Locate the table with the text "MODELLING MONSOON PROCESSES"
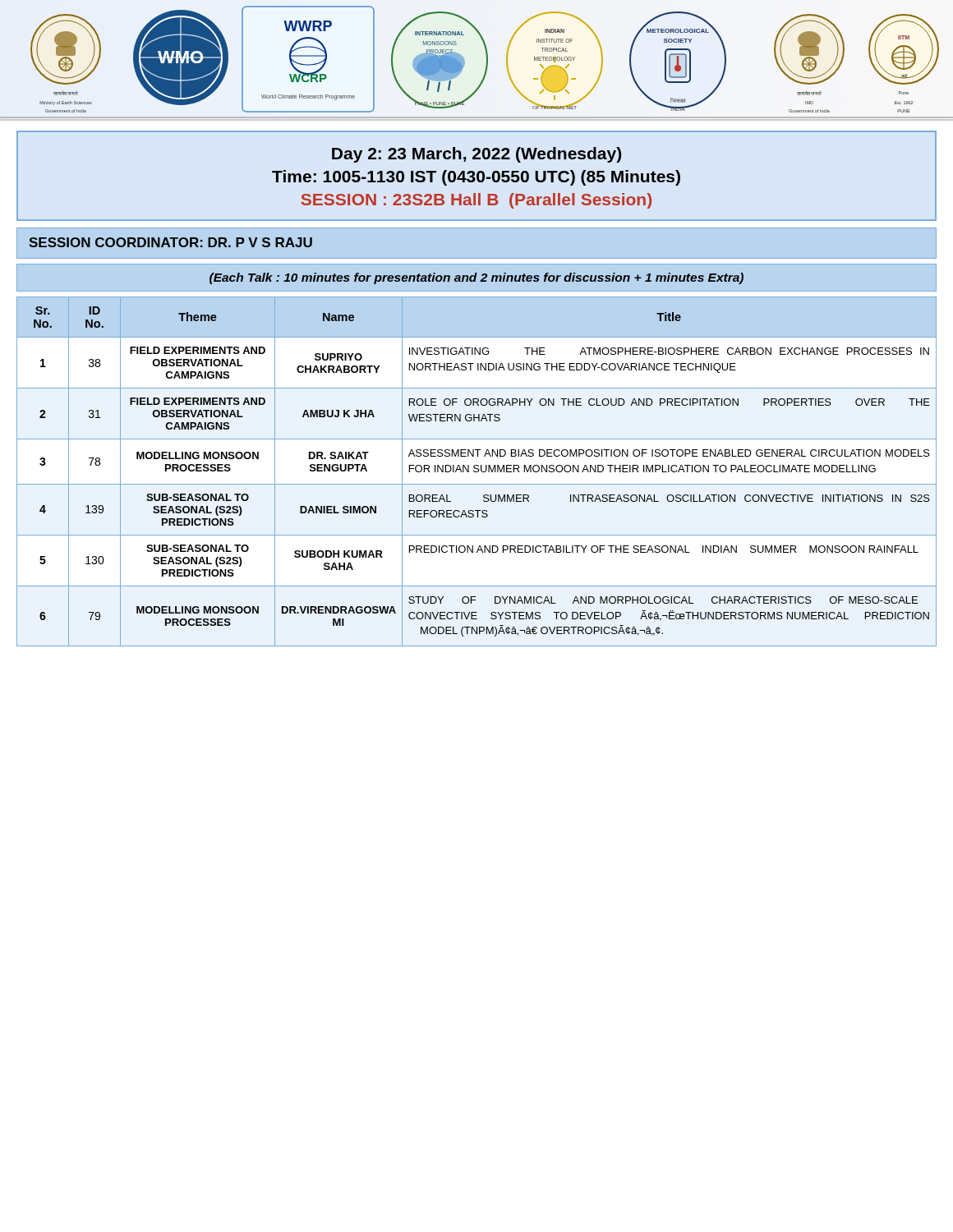This screenshot has height=1232, width=953. point(476,472)
